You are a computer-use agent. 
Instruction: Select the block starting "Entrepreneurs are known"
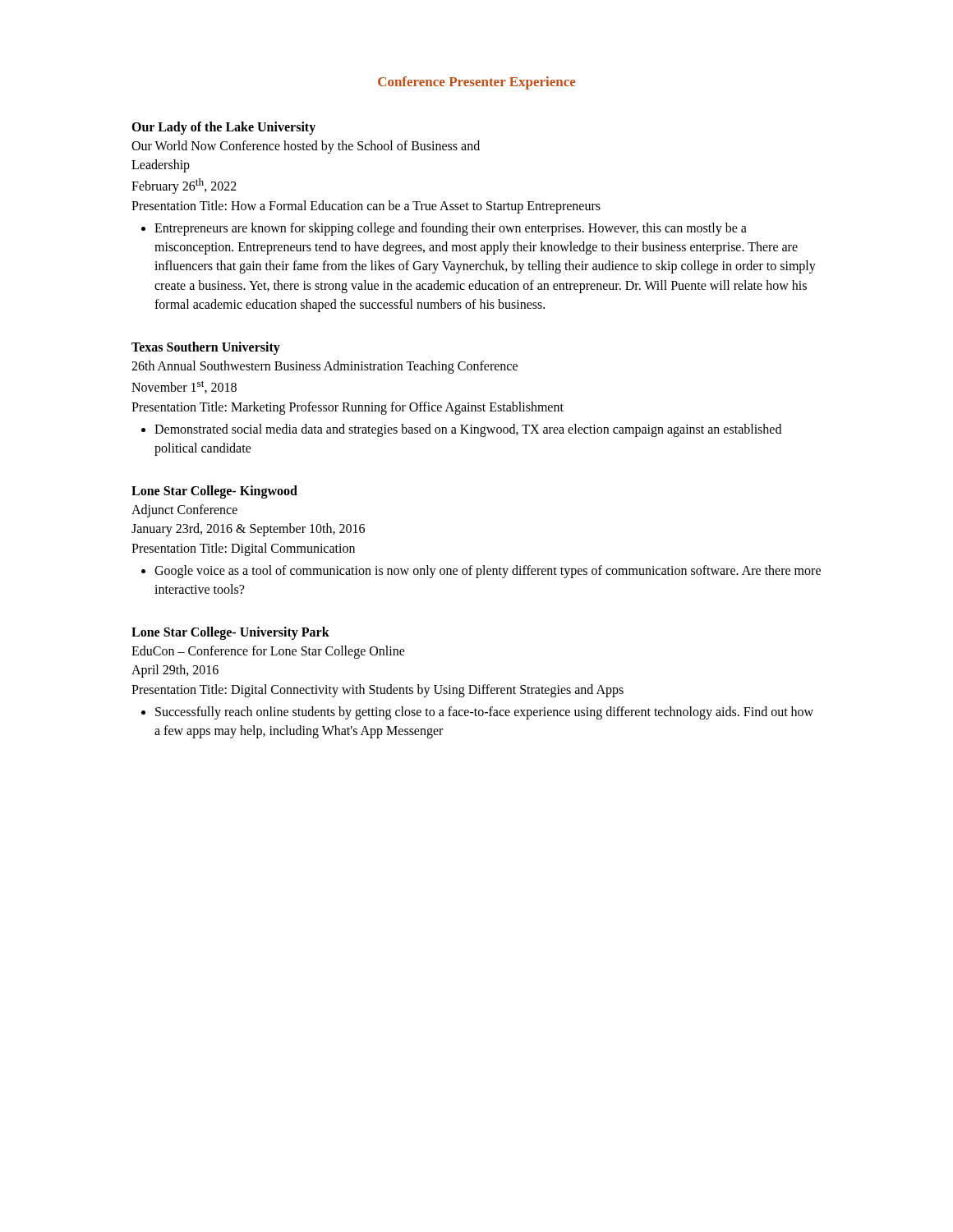point(485,266)
